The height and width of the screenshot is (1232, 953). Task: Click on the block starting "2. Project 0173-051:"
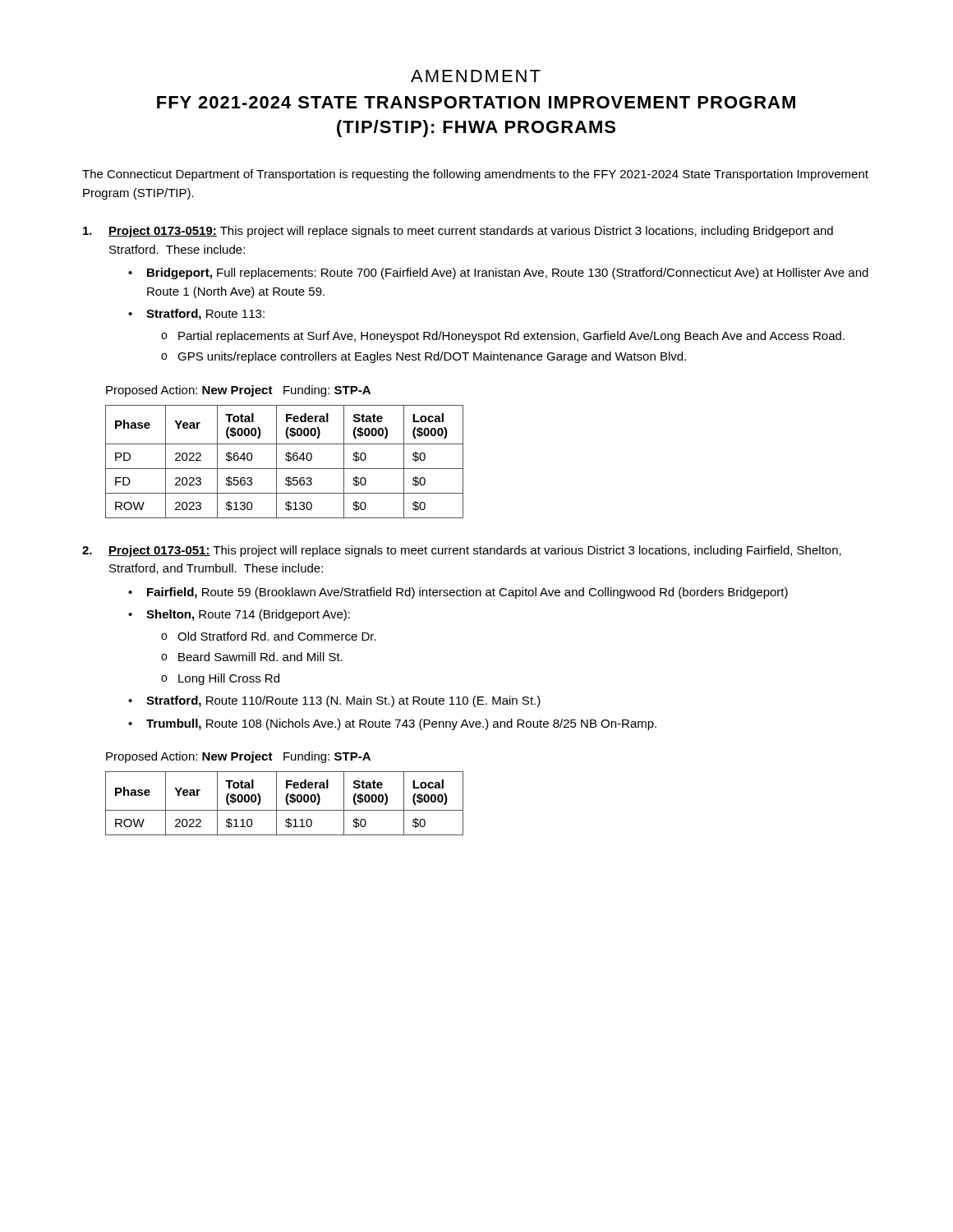(476, 688)
